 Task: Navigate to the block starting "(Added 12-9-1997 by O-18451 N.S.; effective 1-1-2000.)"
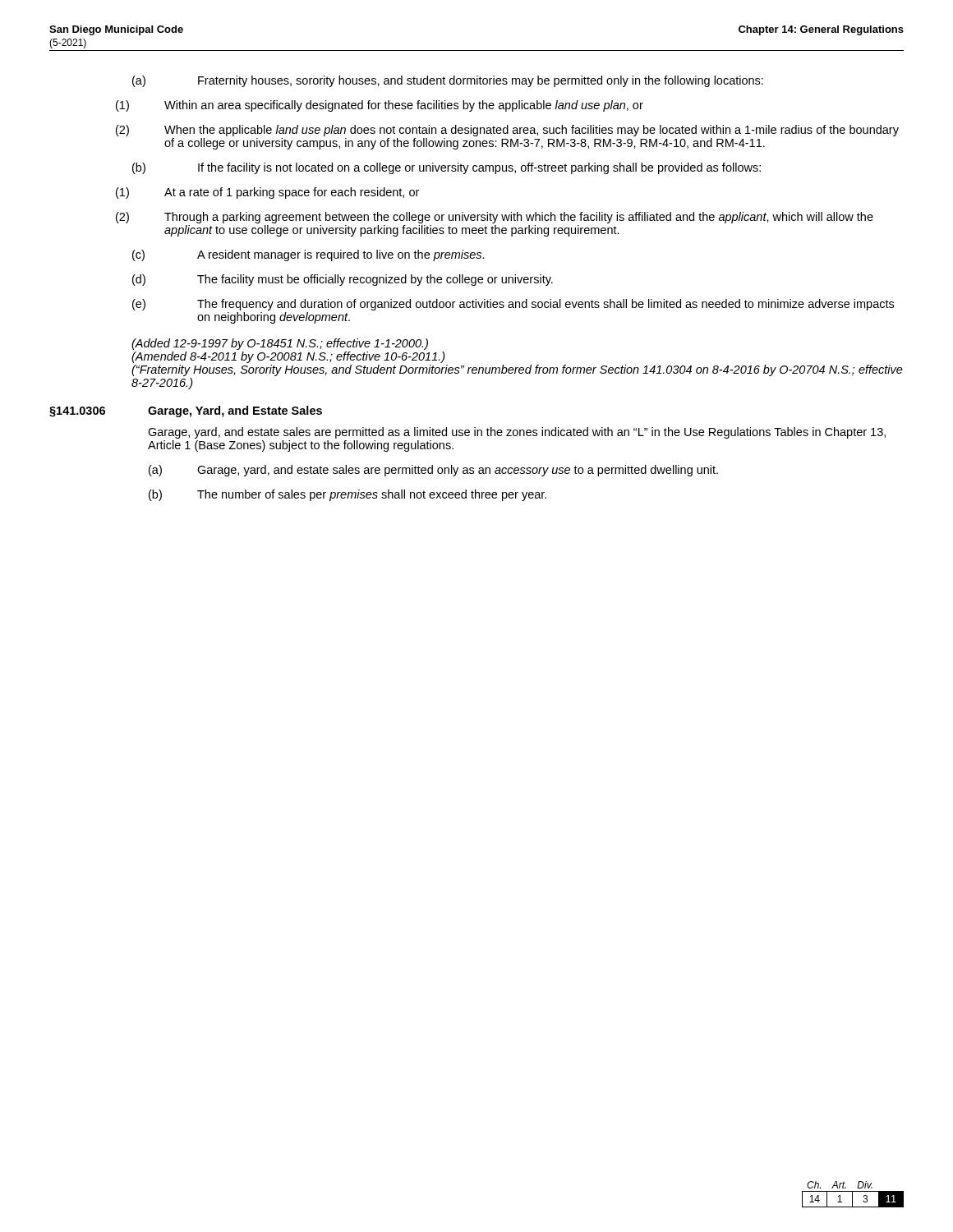point(517,363)
